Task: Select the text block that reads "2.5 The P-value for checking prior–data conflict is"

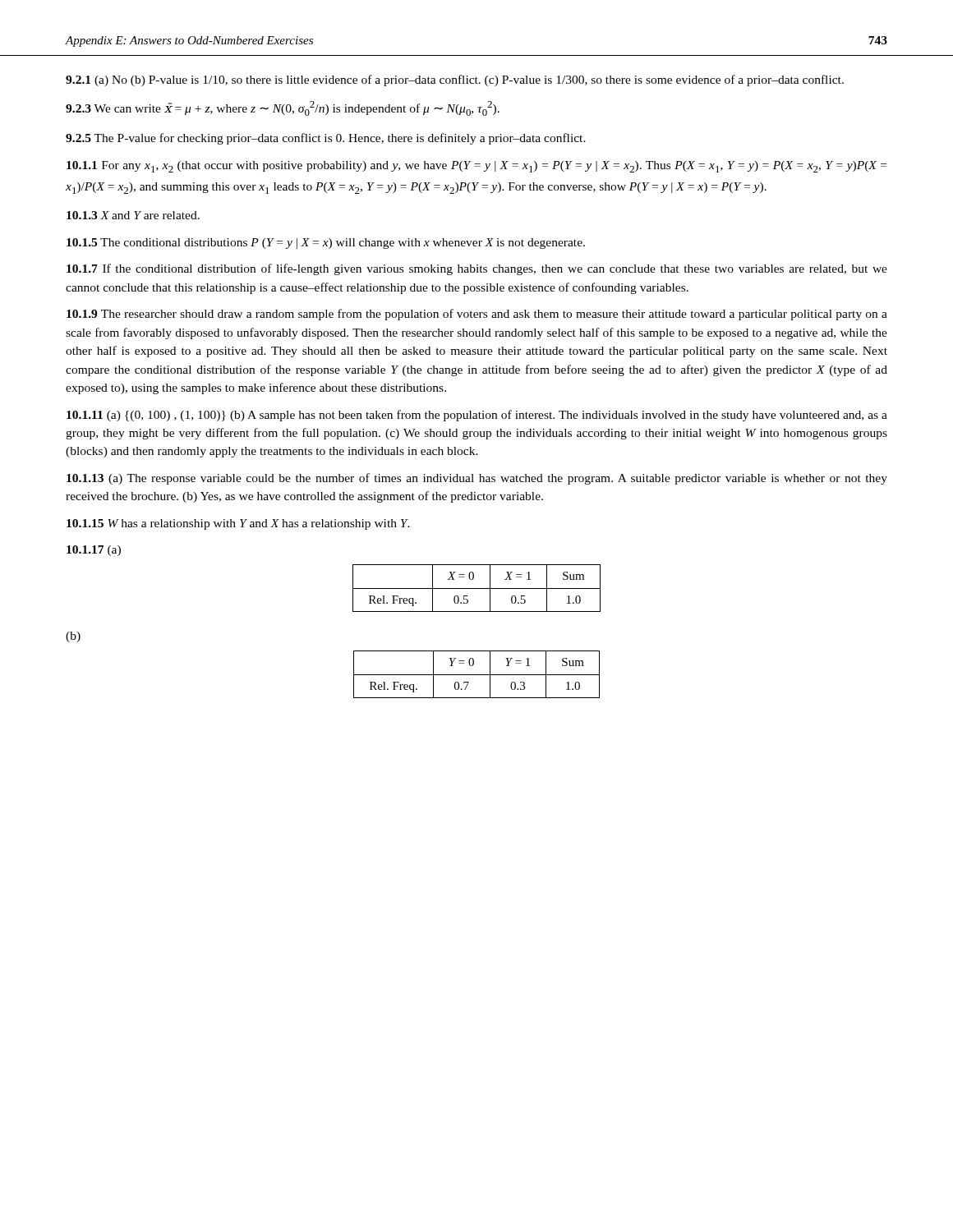Action: (326, 138)
